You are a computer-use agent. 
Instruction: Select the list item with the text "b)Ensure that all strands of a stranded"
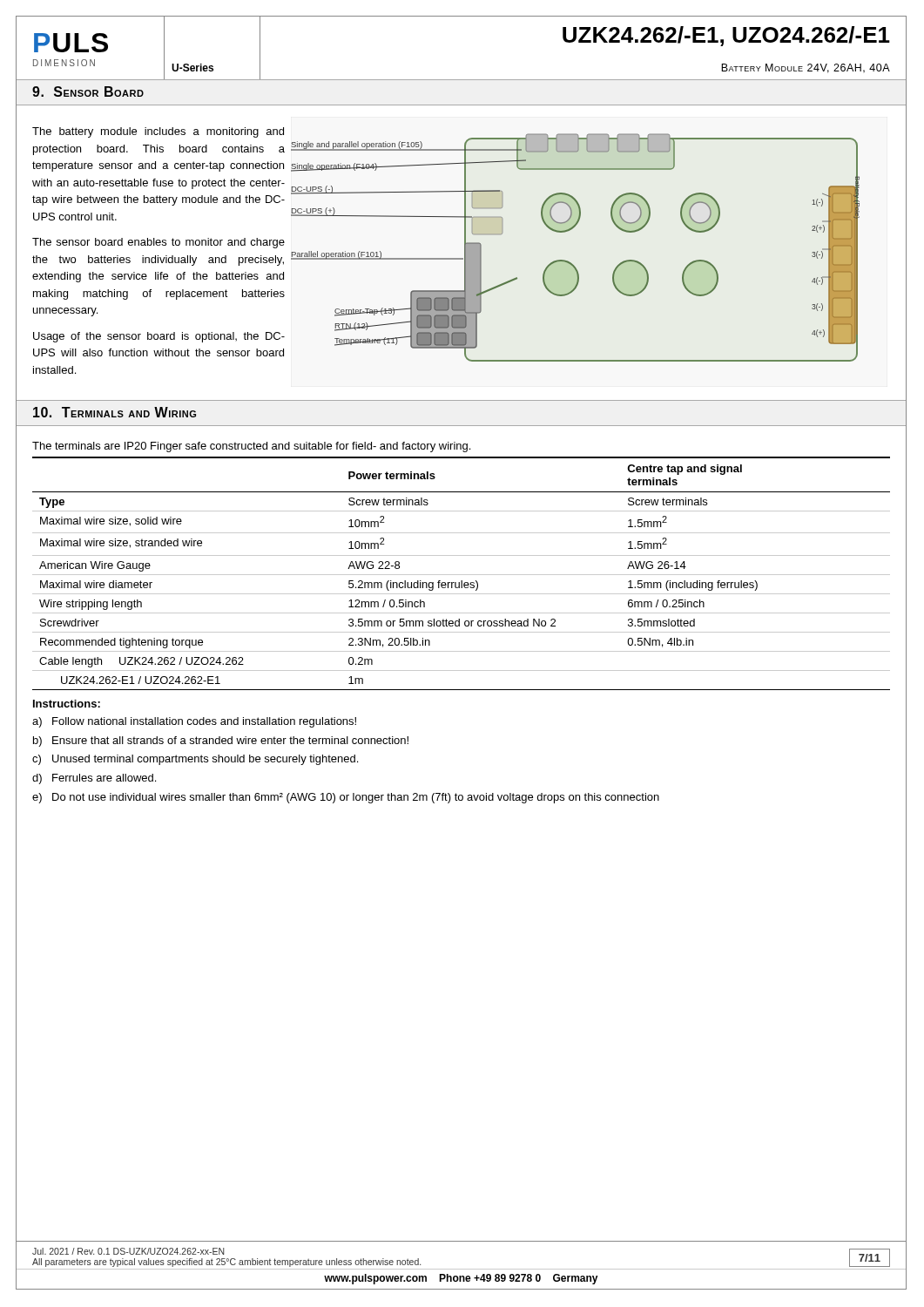click(x=221, y=741)
